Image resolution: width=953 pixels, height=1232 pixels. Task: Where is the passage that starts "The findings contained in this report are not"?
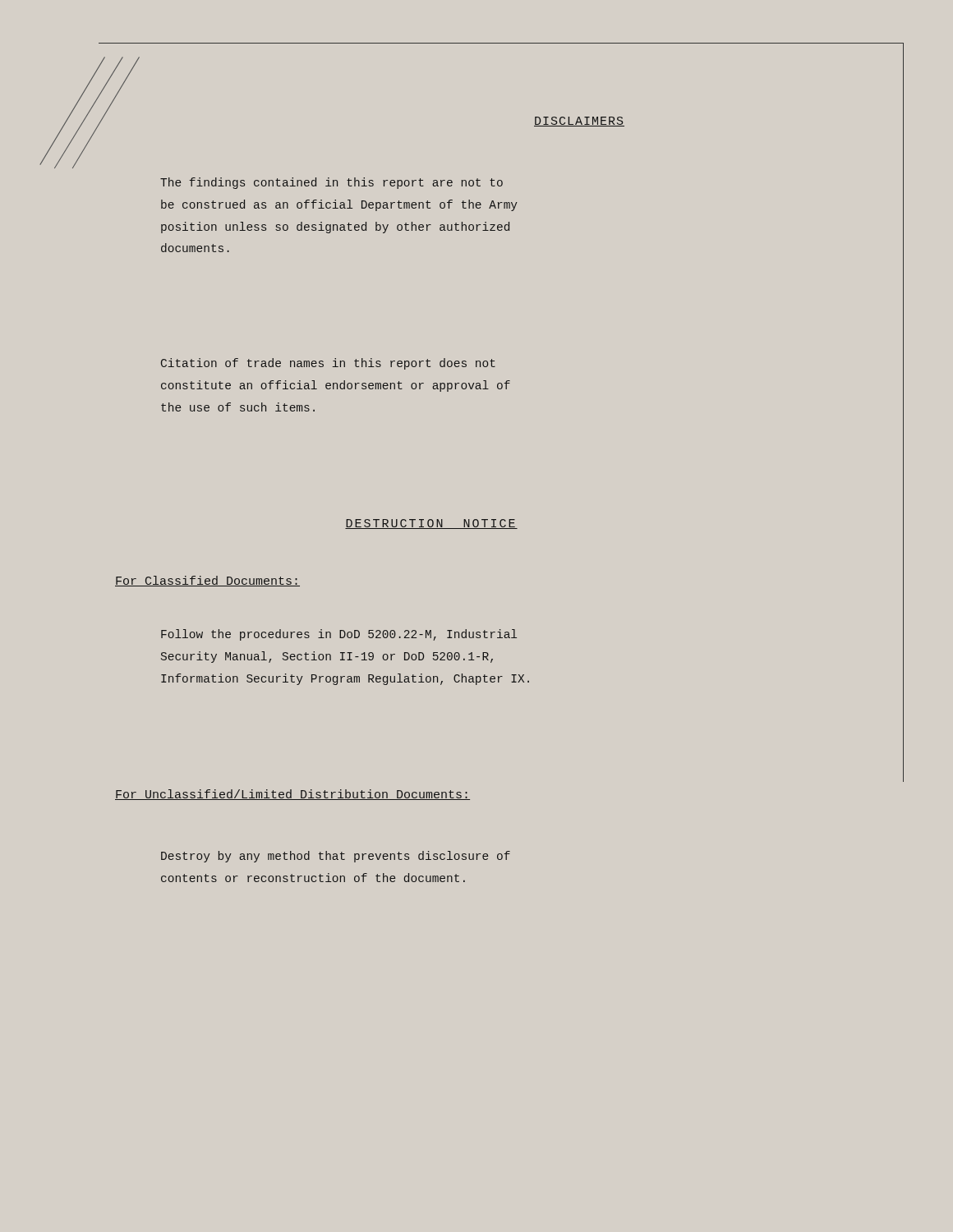pos(339,216)
